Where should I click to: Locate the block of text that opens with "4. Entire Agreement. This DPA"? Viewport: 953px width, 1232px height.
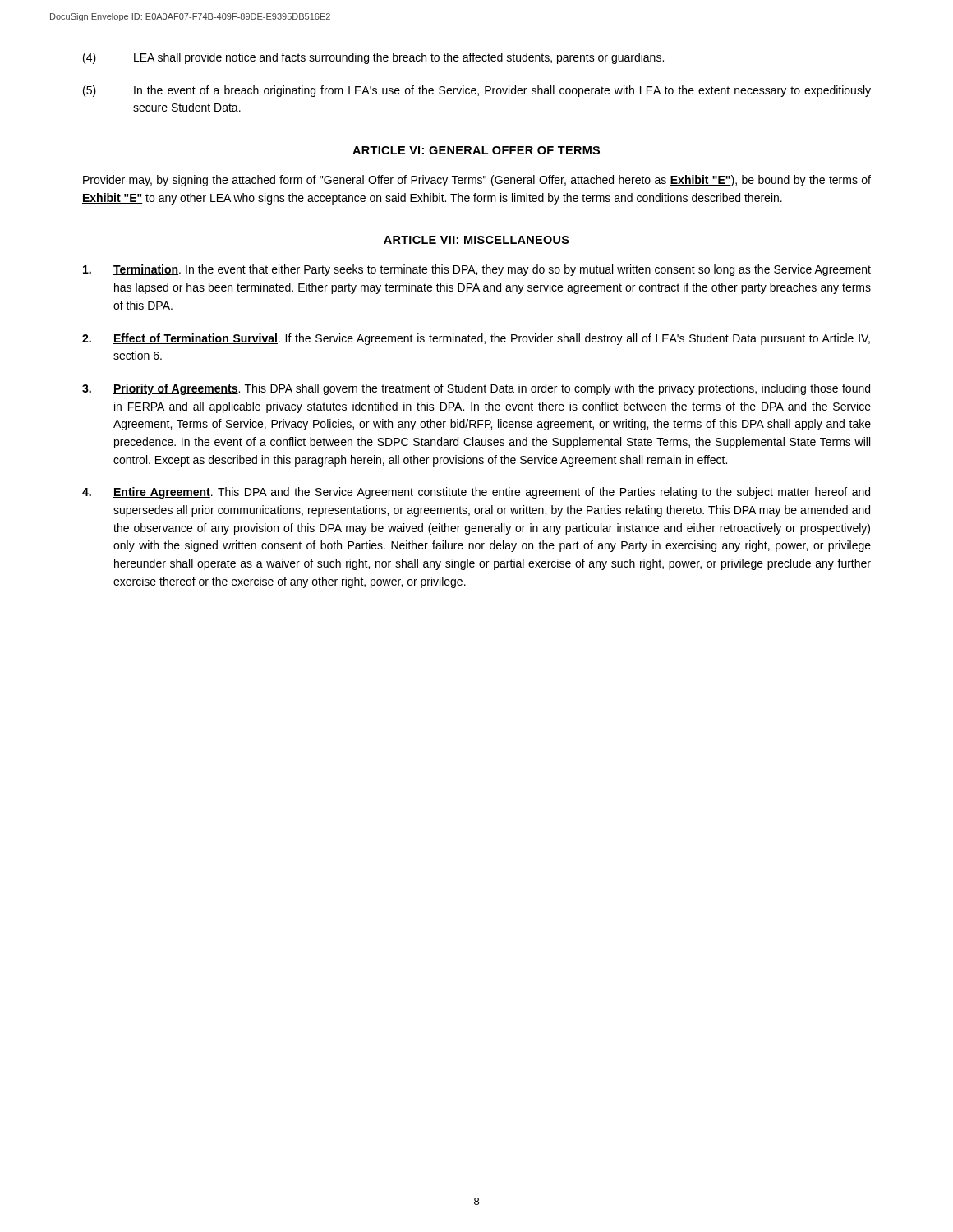click(x=476, y=537)
